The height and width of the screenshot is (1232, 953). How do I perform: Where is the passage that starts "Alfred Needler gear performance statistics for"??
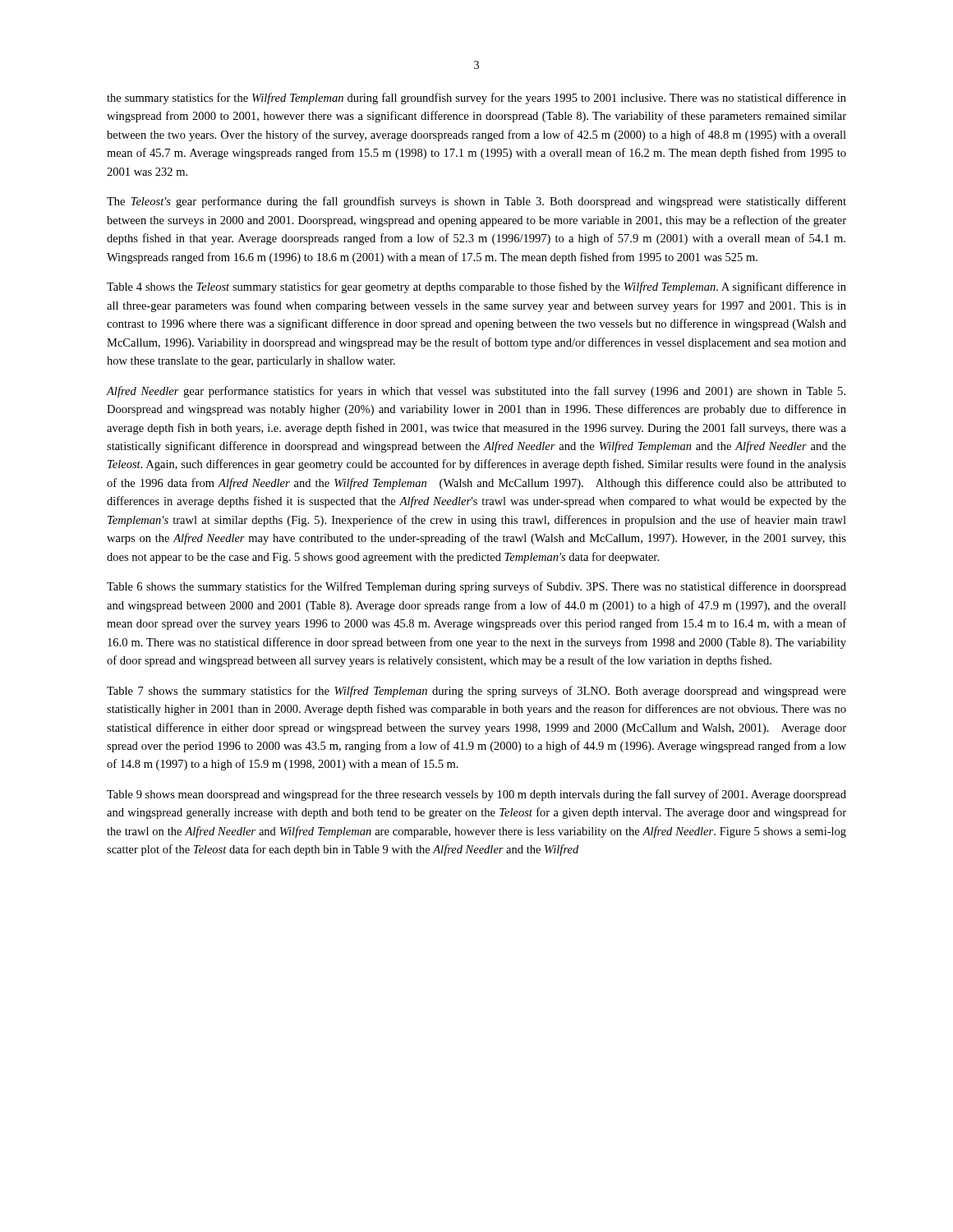(x=476, y=474)
